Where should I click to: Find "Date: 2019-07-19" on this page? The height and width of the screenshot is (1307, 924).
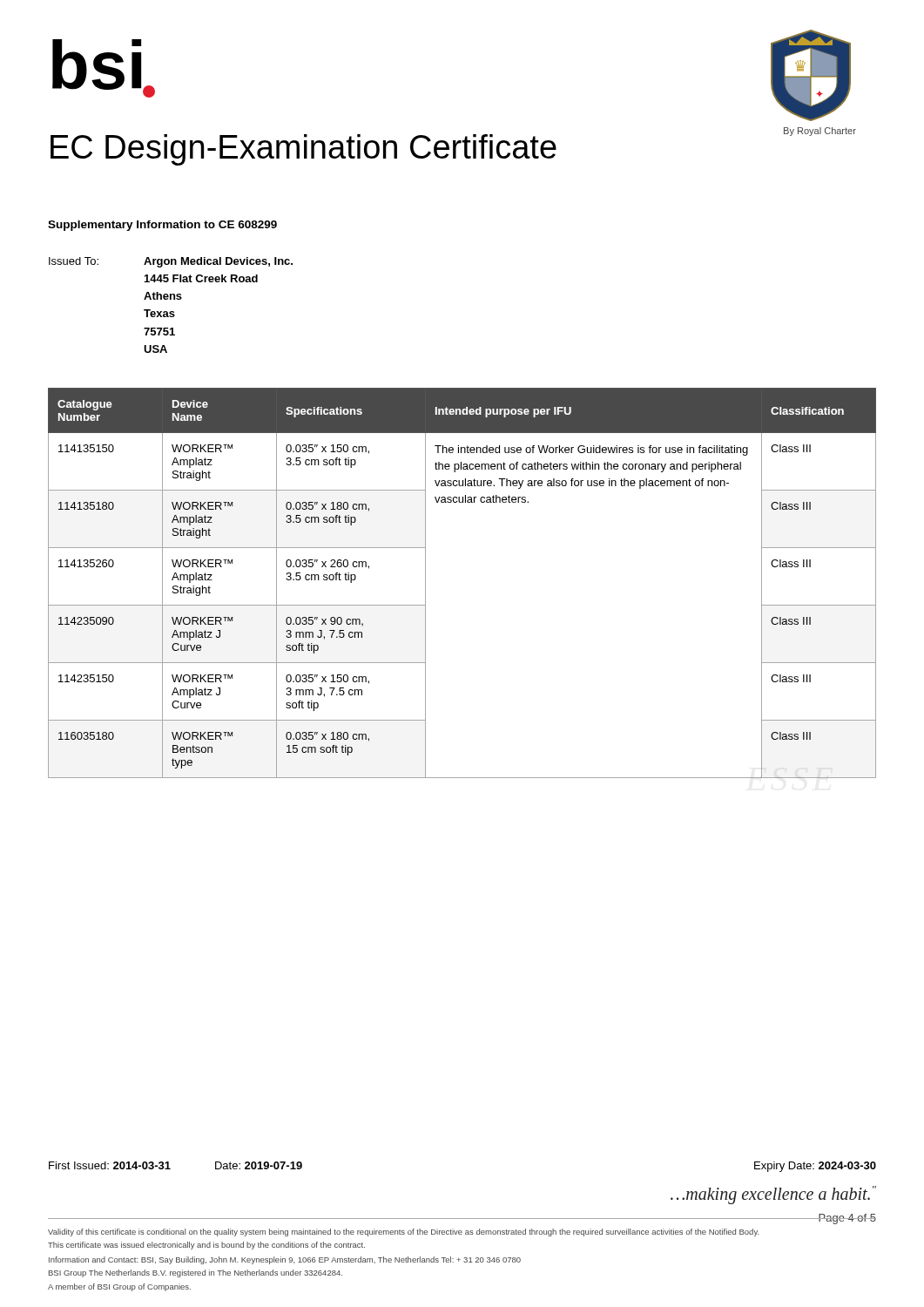[x=258, y=1165]
